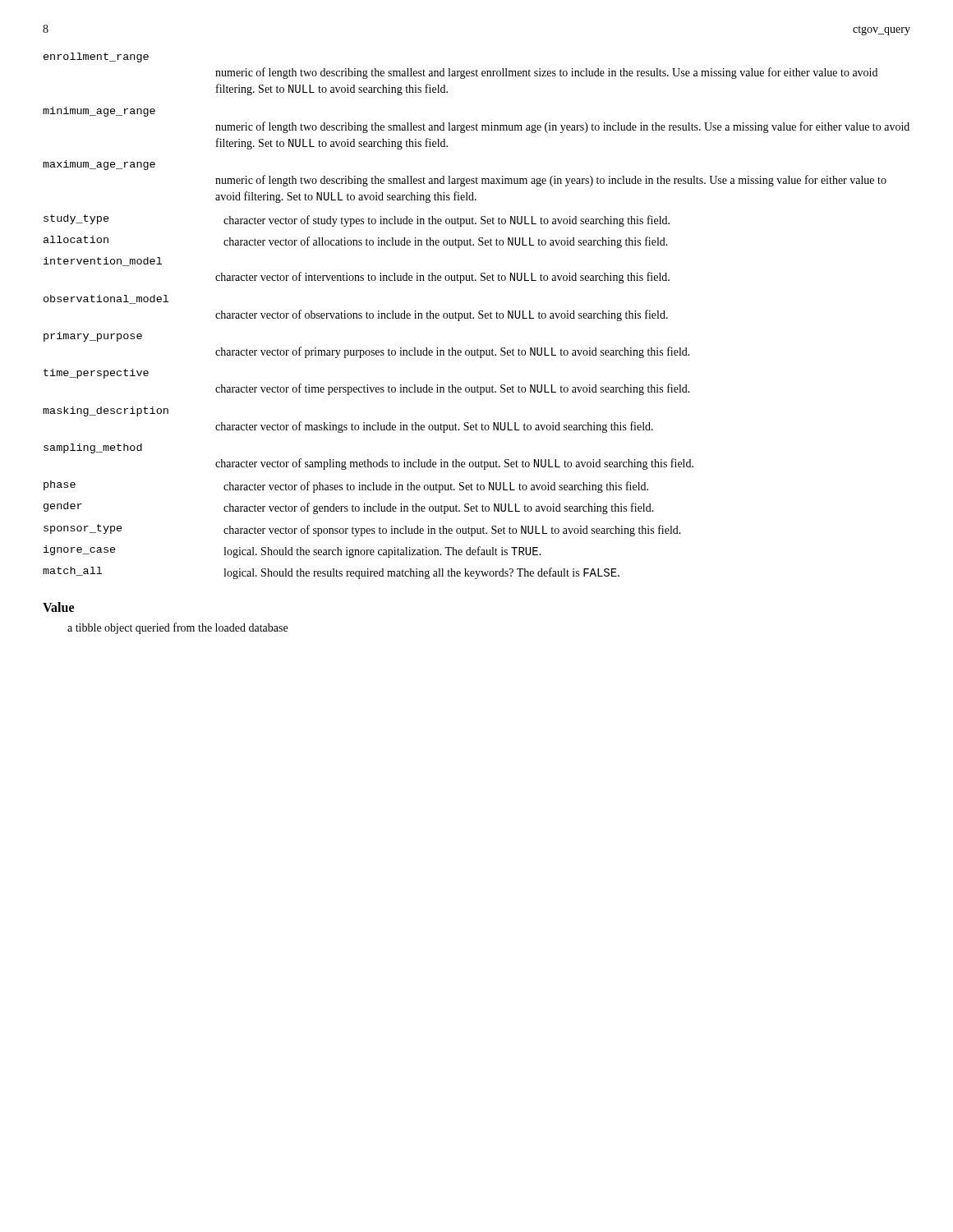Select the region starting "sampling_method character vector"
This screenshot has width=953, height=1232.
point(476,457)
